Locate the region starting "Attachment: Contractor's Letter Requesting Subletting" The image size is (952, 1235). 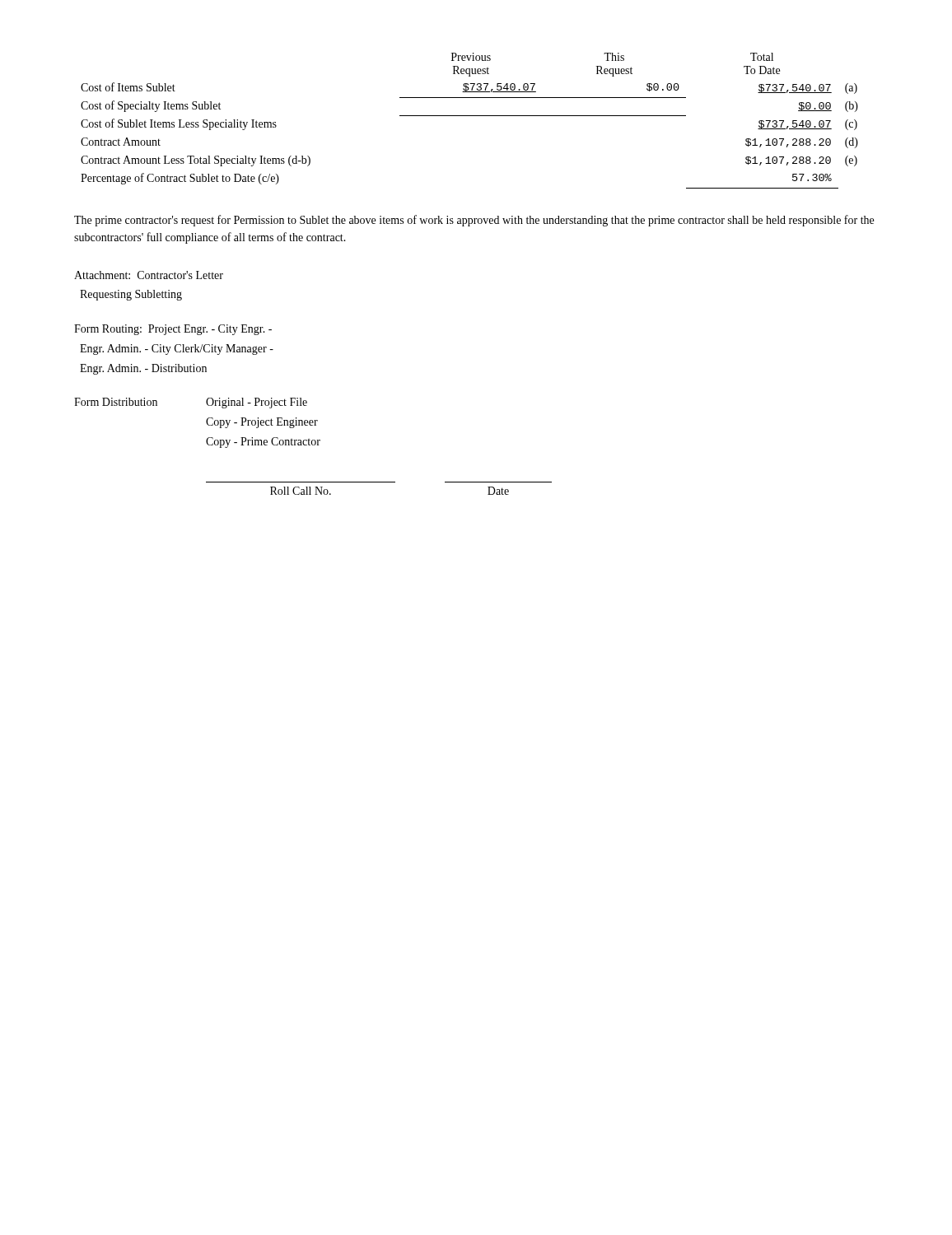coord(149,285)
